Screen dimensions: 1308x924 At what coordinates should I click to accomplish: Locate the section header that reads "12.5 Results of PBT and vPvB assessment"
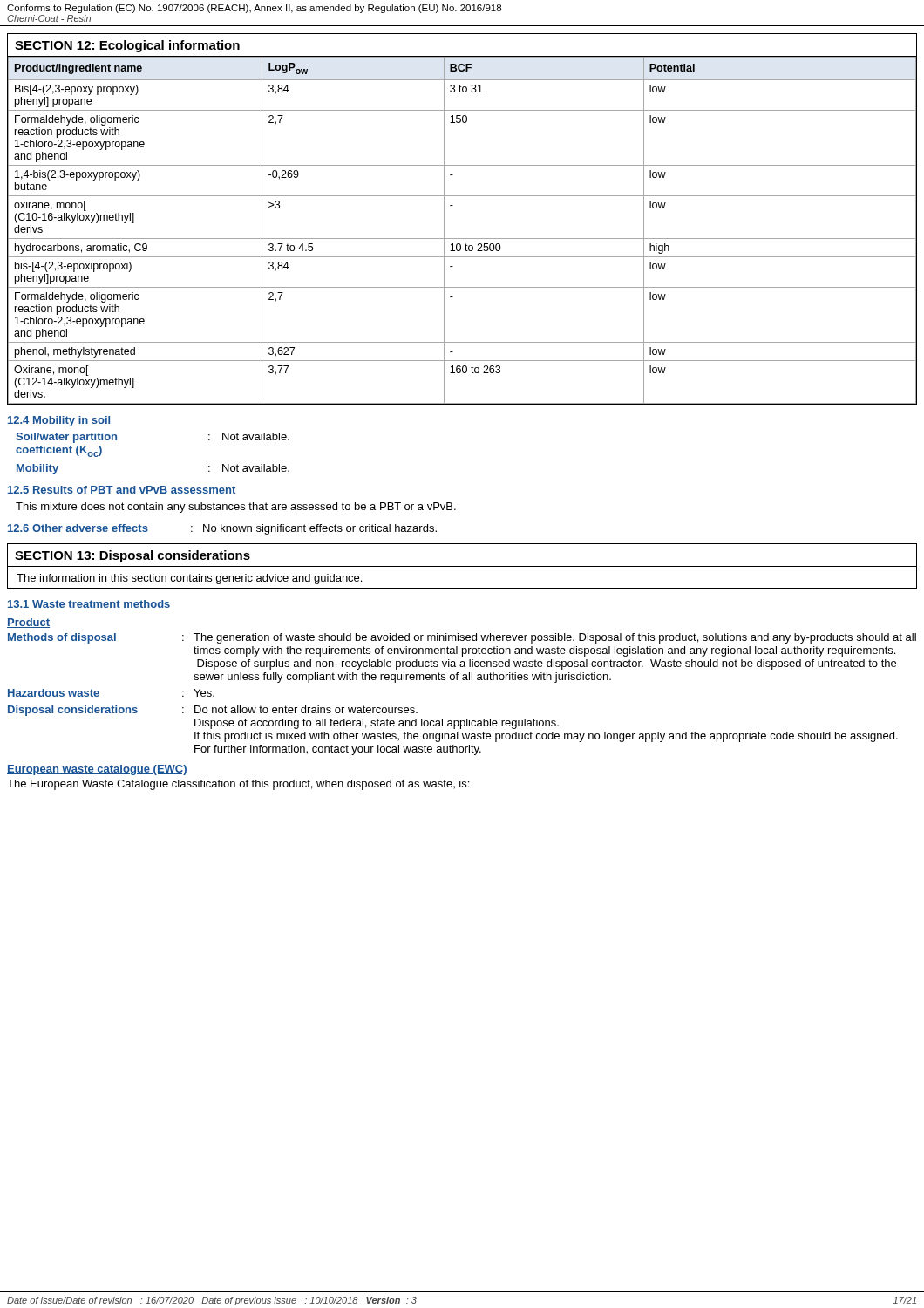click(121, 490)
